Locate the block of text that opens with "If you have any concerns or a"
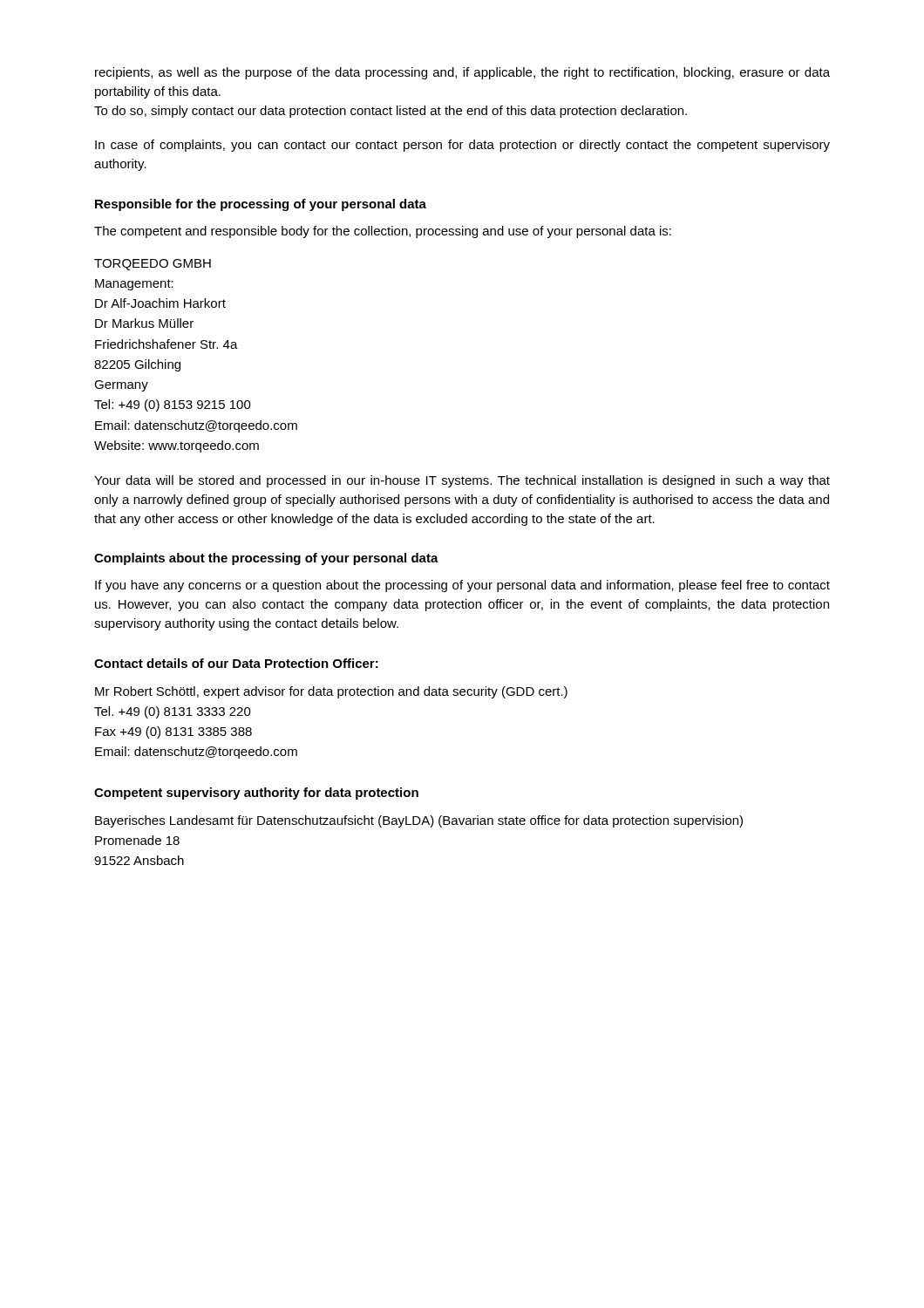924x1308 pixels. pos(462,604)
